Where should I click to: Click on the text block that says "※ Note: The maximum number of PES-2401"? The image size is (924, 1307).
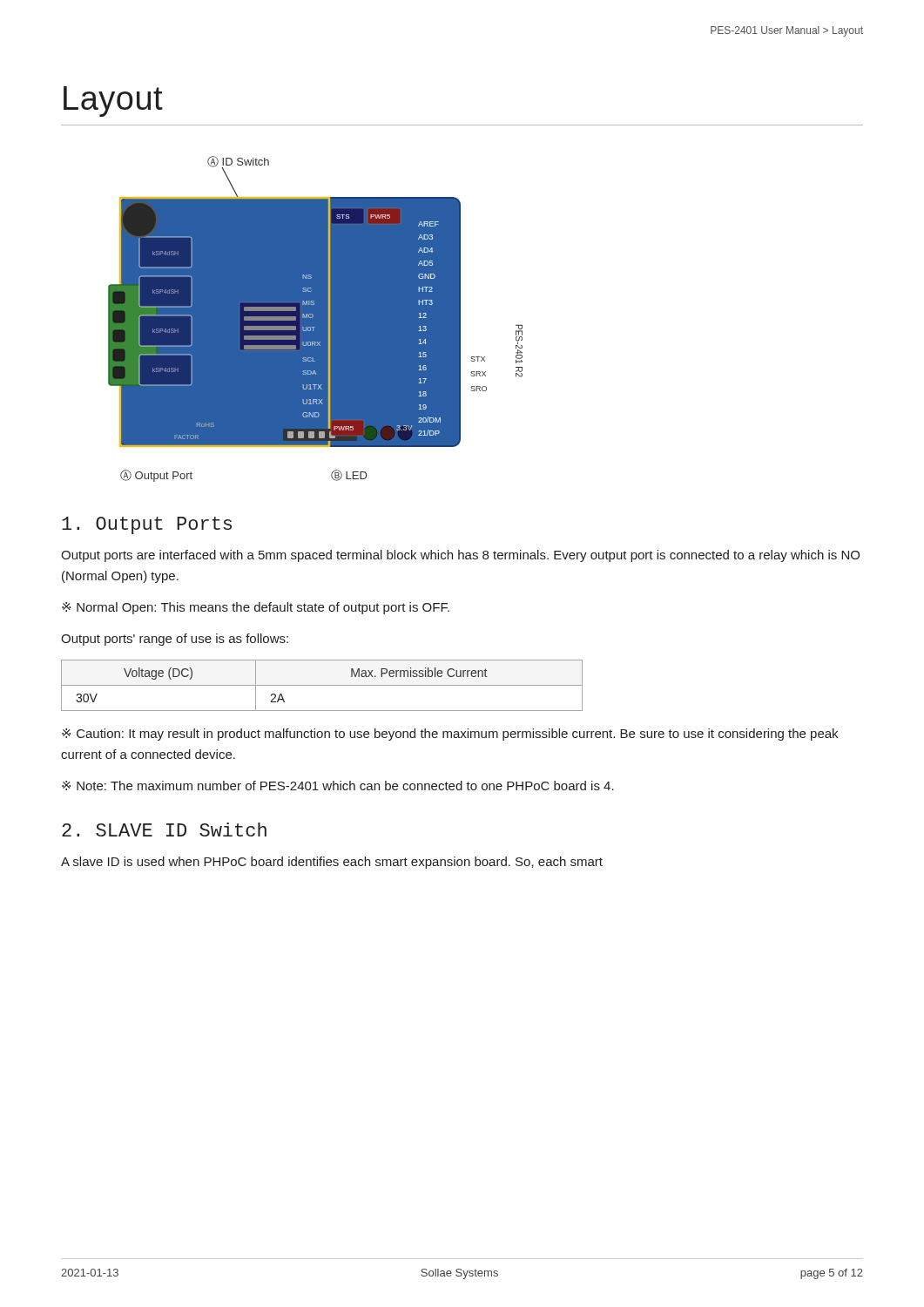pos(338,786)
